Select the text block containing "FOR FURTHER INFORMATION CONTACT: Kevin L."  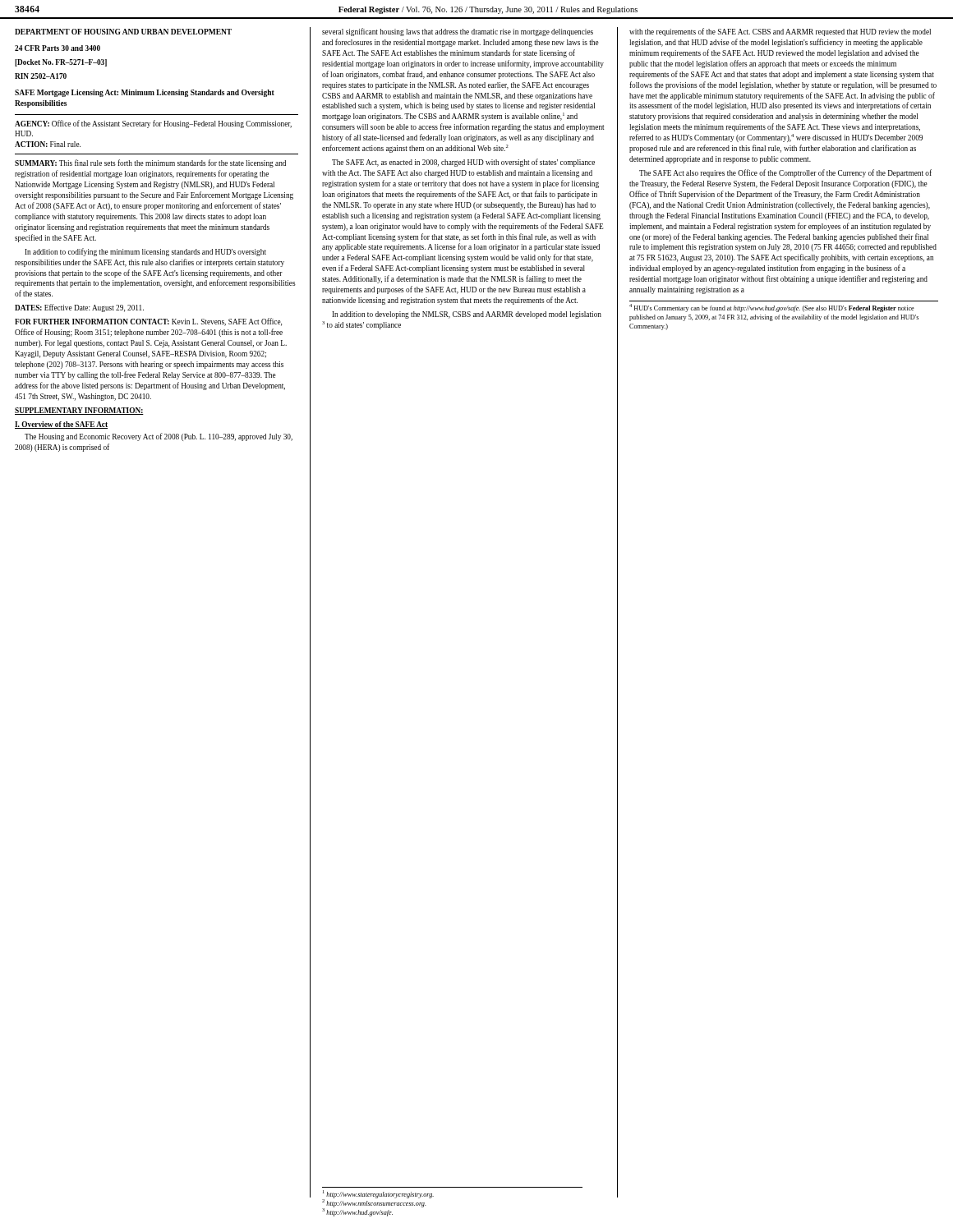point(151,359)
